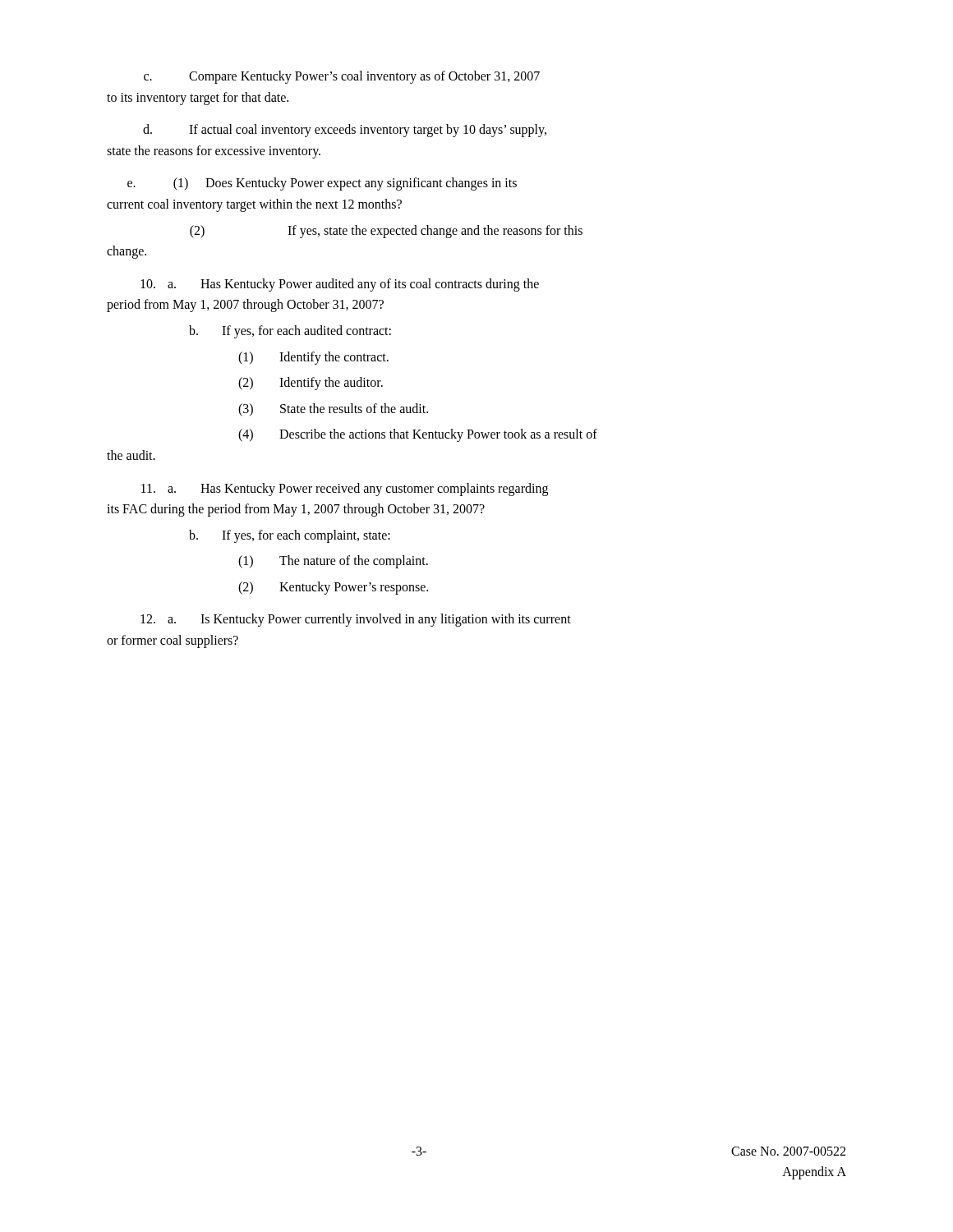
Task: Point to the text starting "b. If yes, for each audited"
Action: point(290,332)
